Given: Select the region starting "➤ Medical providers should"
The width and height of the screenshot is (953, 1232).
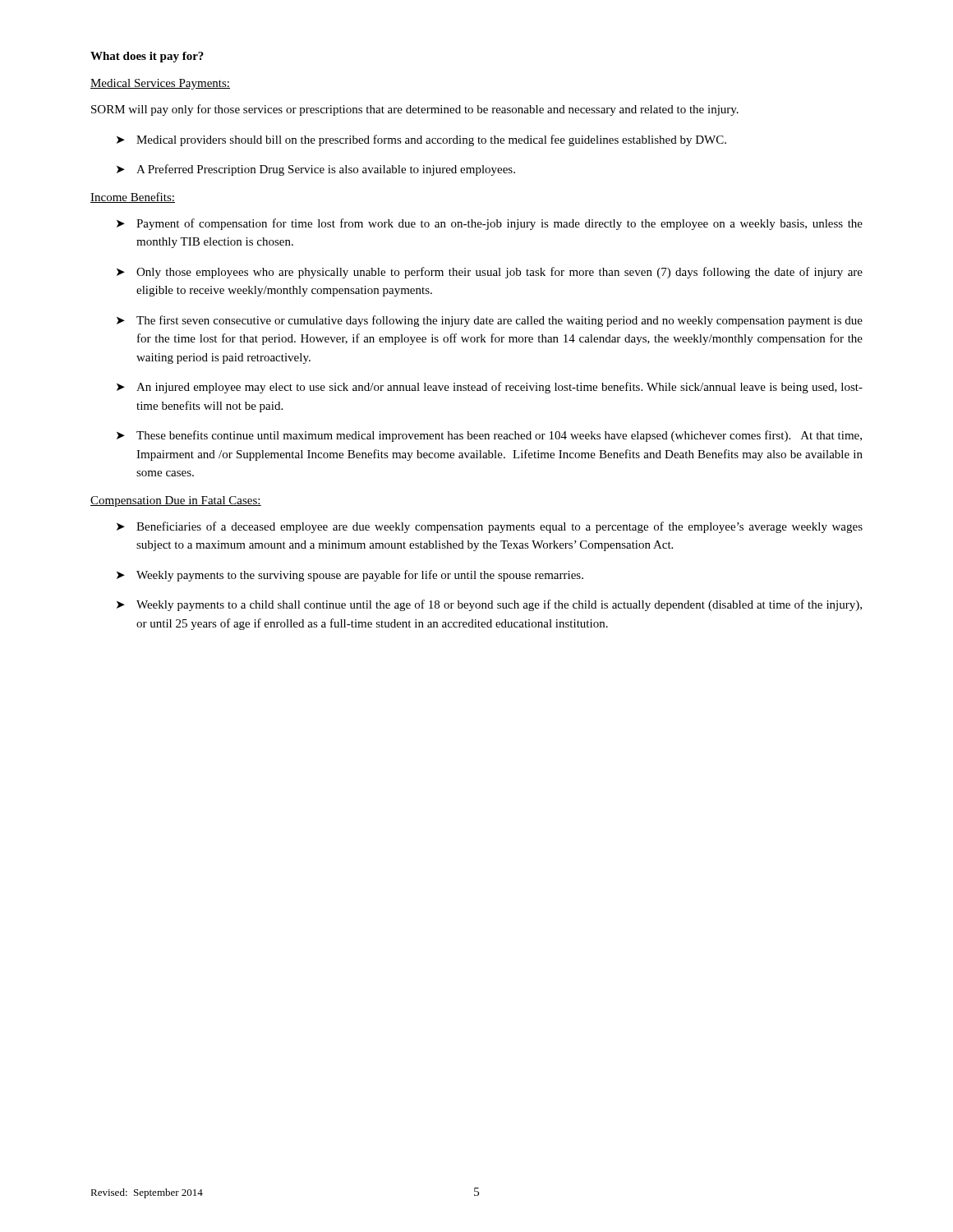Looking at the screenshot, I should [489, 139].
